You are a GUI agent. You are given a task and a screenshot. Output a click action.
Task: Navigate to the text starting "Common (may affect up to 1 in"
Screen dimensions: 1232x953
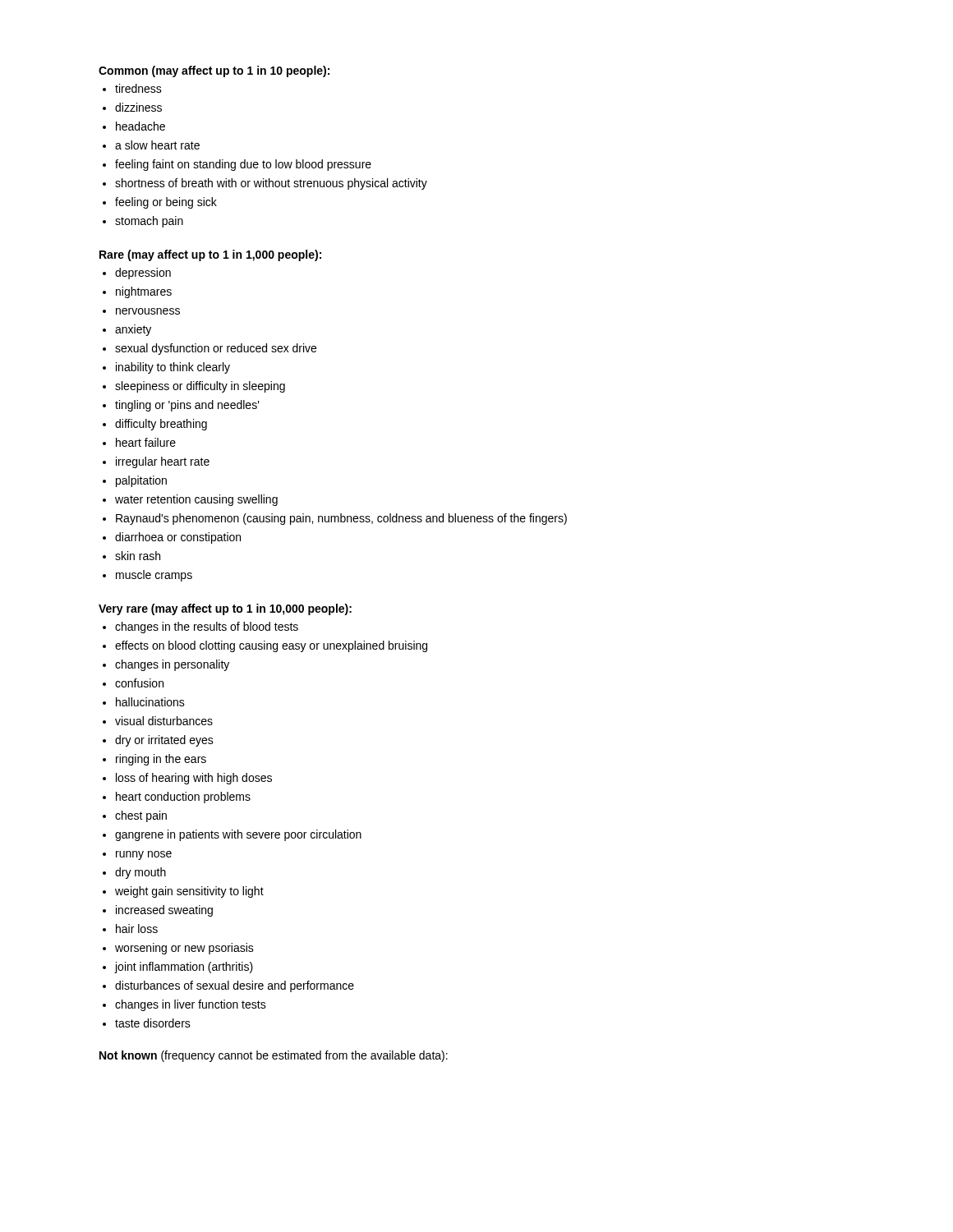tap(215, 71)
